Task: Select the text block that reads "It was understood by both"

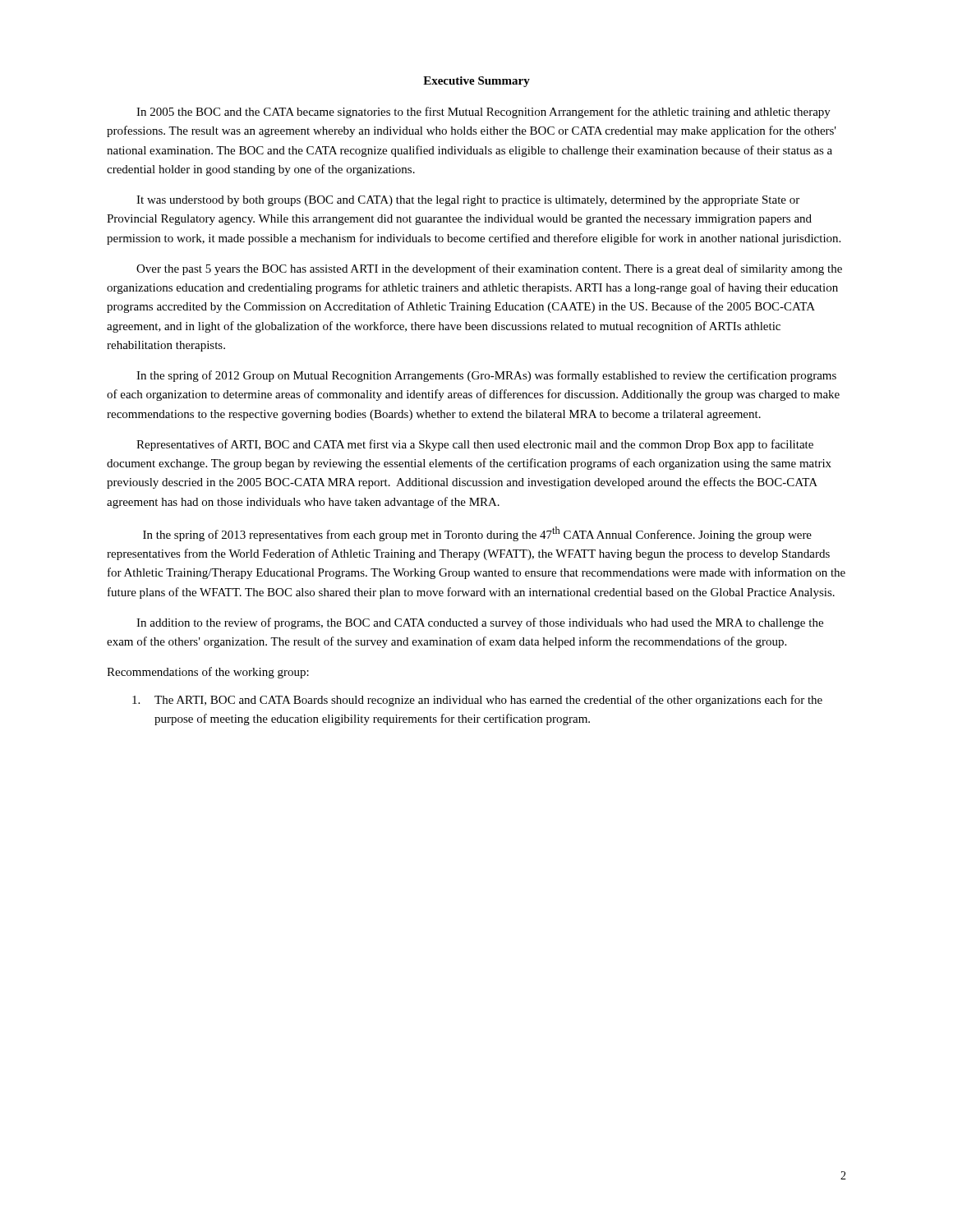Action: [474, 219]
